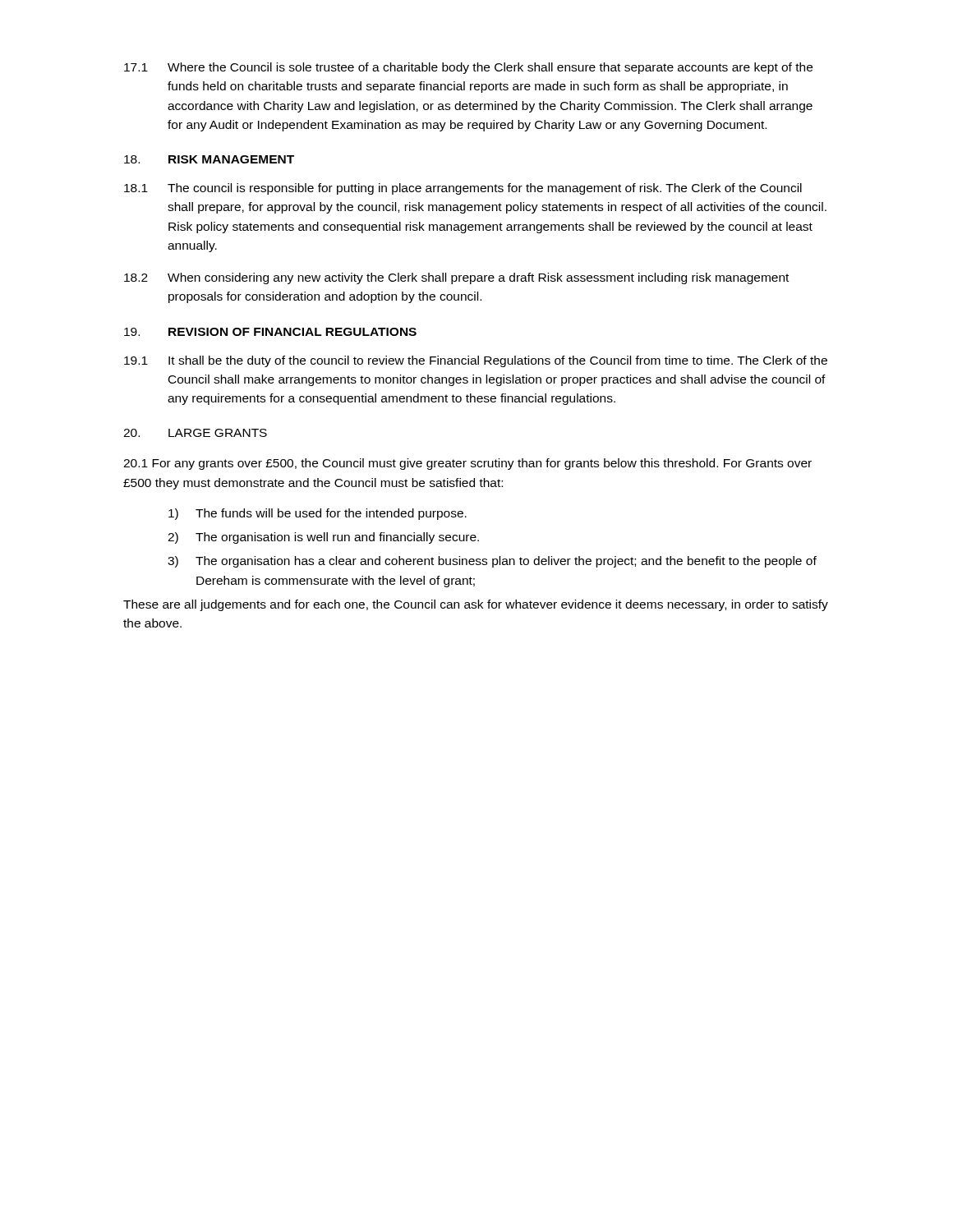This screenshot has width=953, height=1232.
Task: Click where it says "18. RISK MANAGEMENT"
Action: point(209,159)
